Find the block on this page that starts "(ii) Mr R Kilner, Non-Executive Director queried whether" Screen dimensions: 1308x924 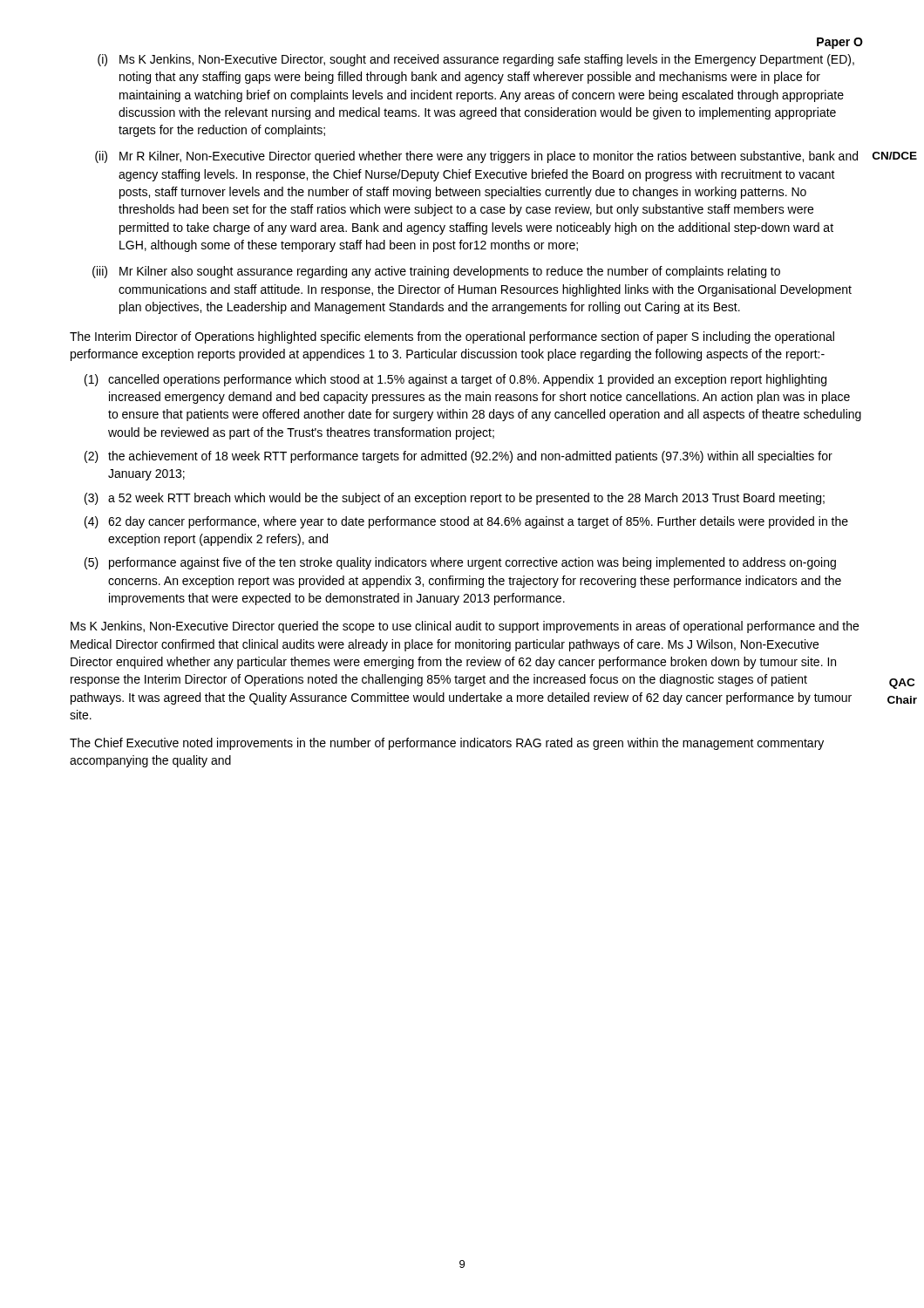pos(466,201)
